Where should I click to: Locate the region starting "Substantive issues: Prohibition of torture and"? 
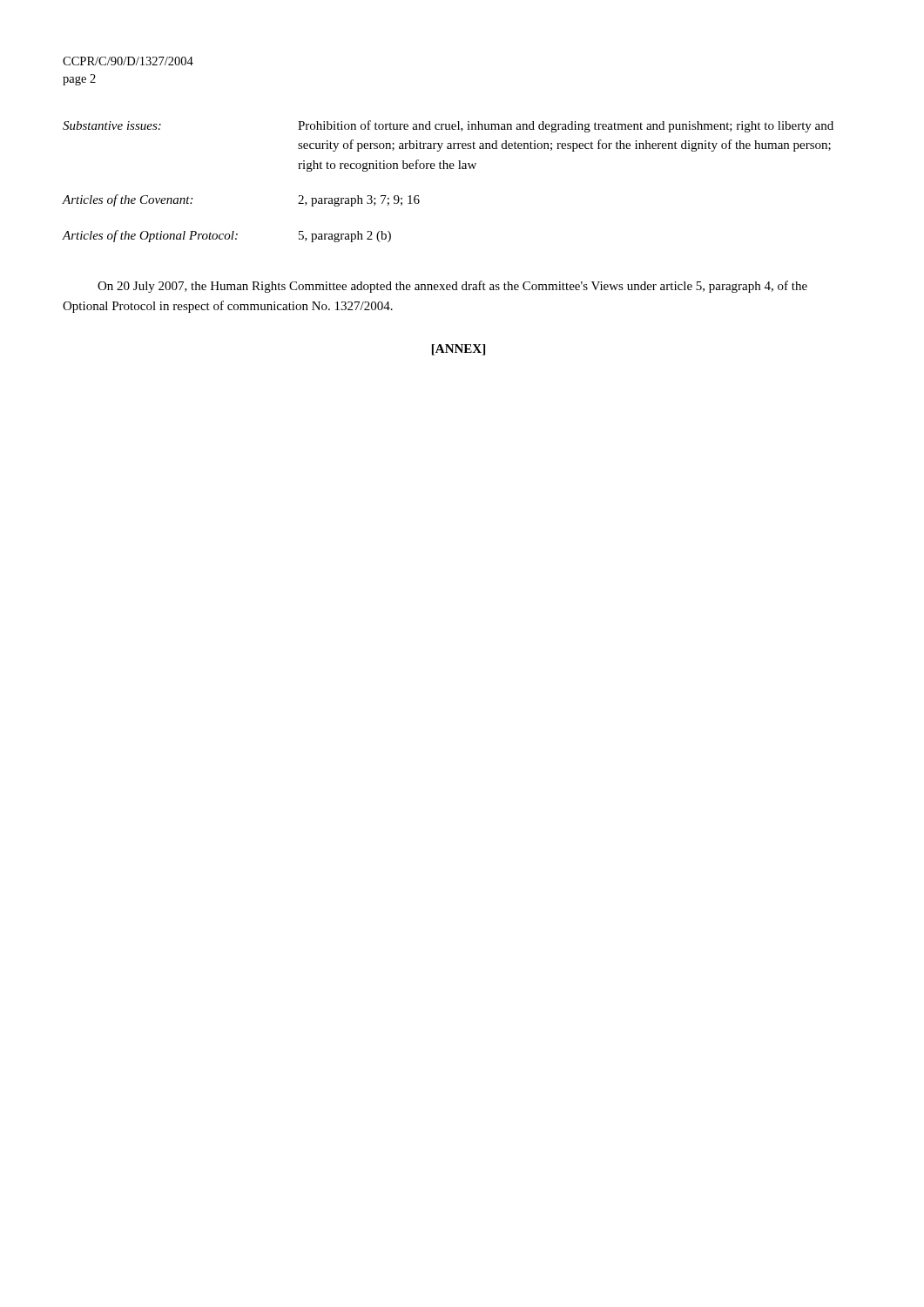[448, 126]
